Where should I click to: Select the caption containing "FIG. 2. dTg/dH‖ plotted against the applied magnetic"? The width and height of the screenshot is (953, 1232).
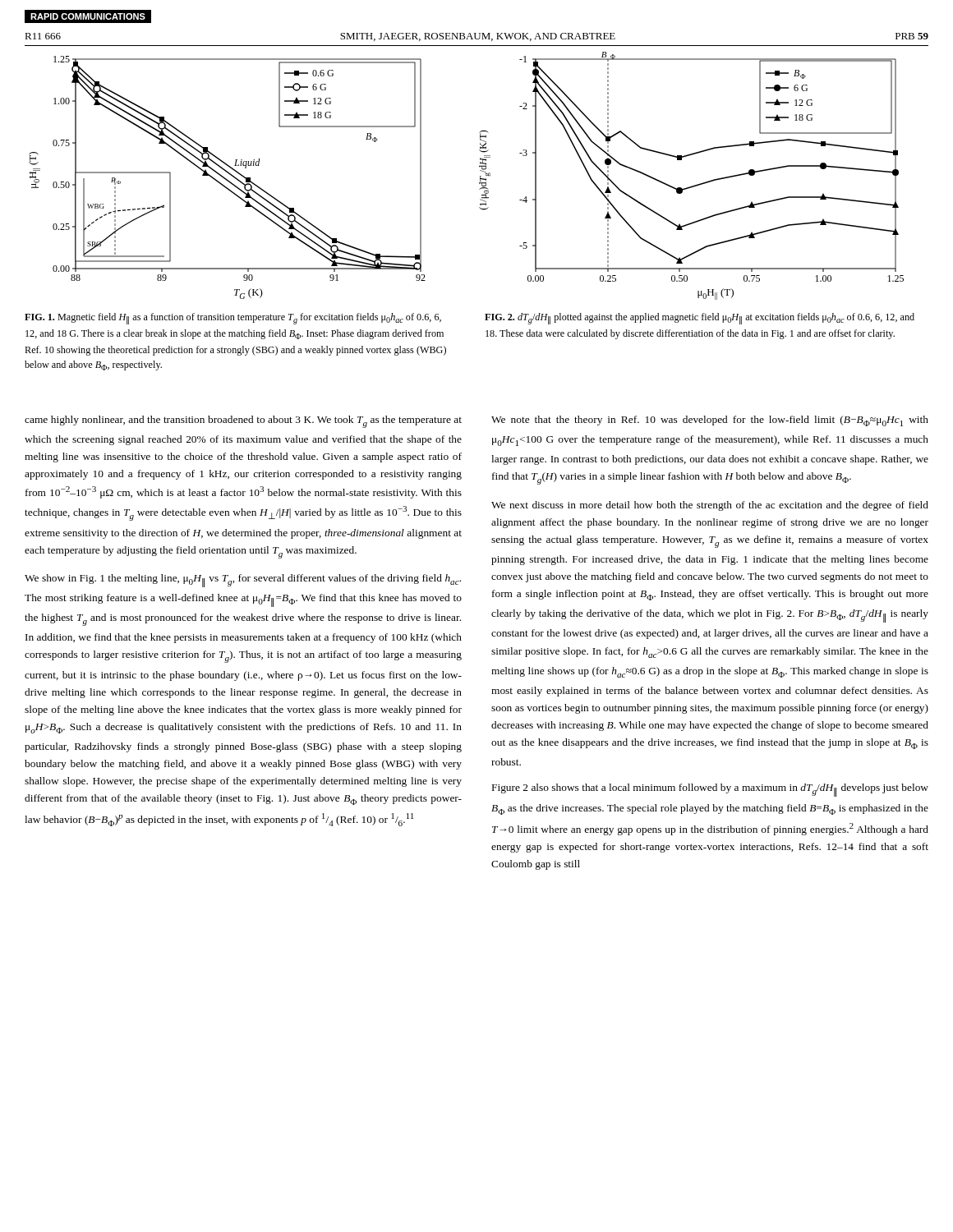[x=700, y=325]
